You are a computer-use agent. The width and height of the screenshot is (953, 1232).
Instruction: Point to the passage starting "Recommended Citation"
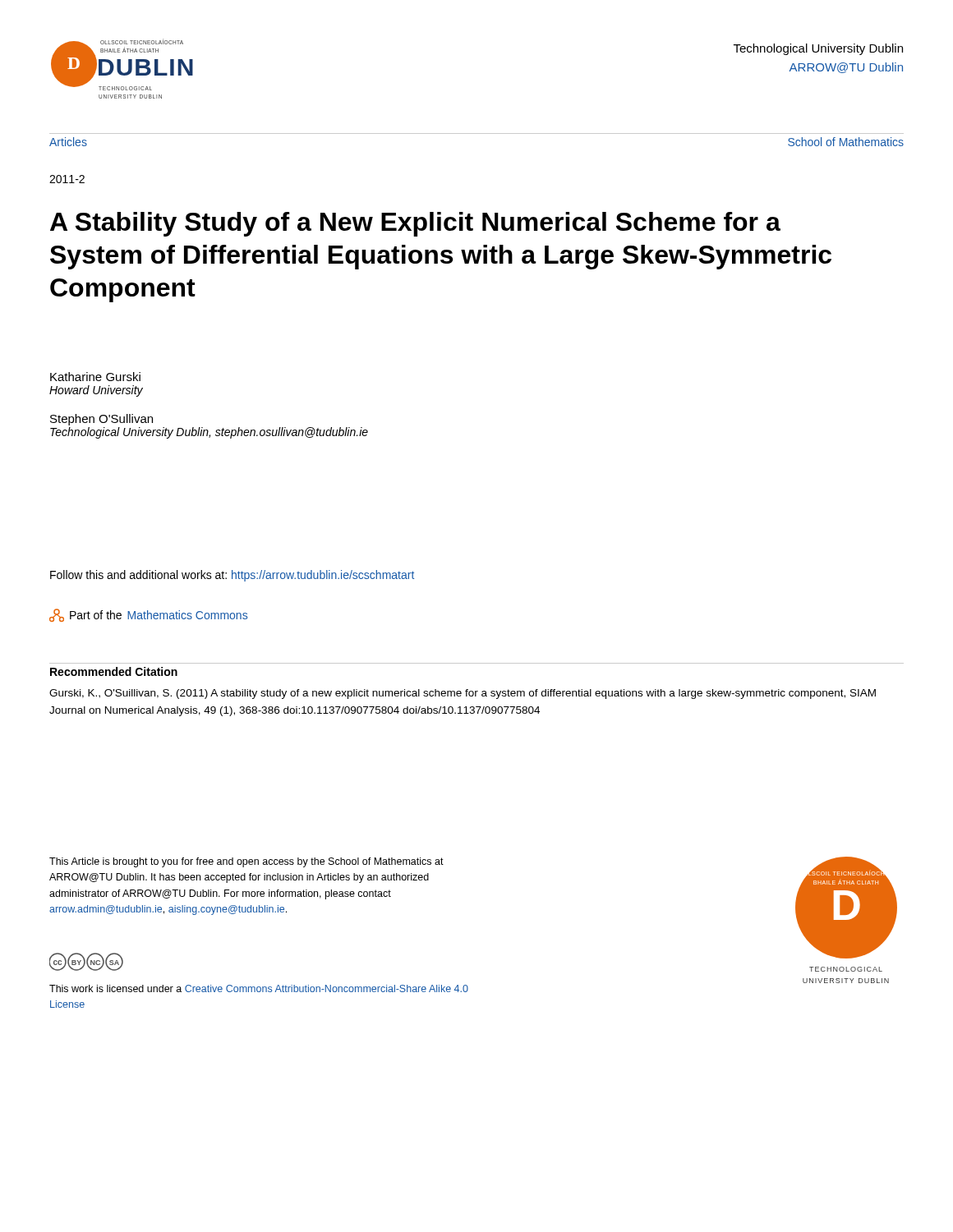pyautogui.click(x=114, y=672)
